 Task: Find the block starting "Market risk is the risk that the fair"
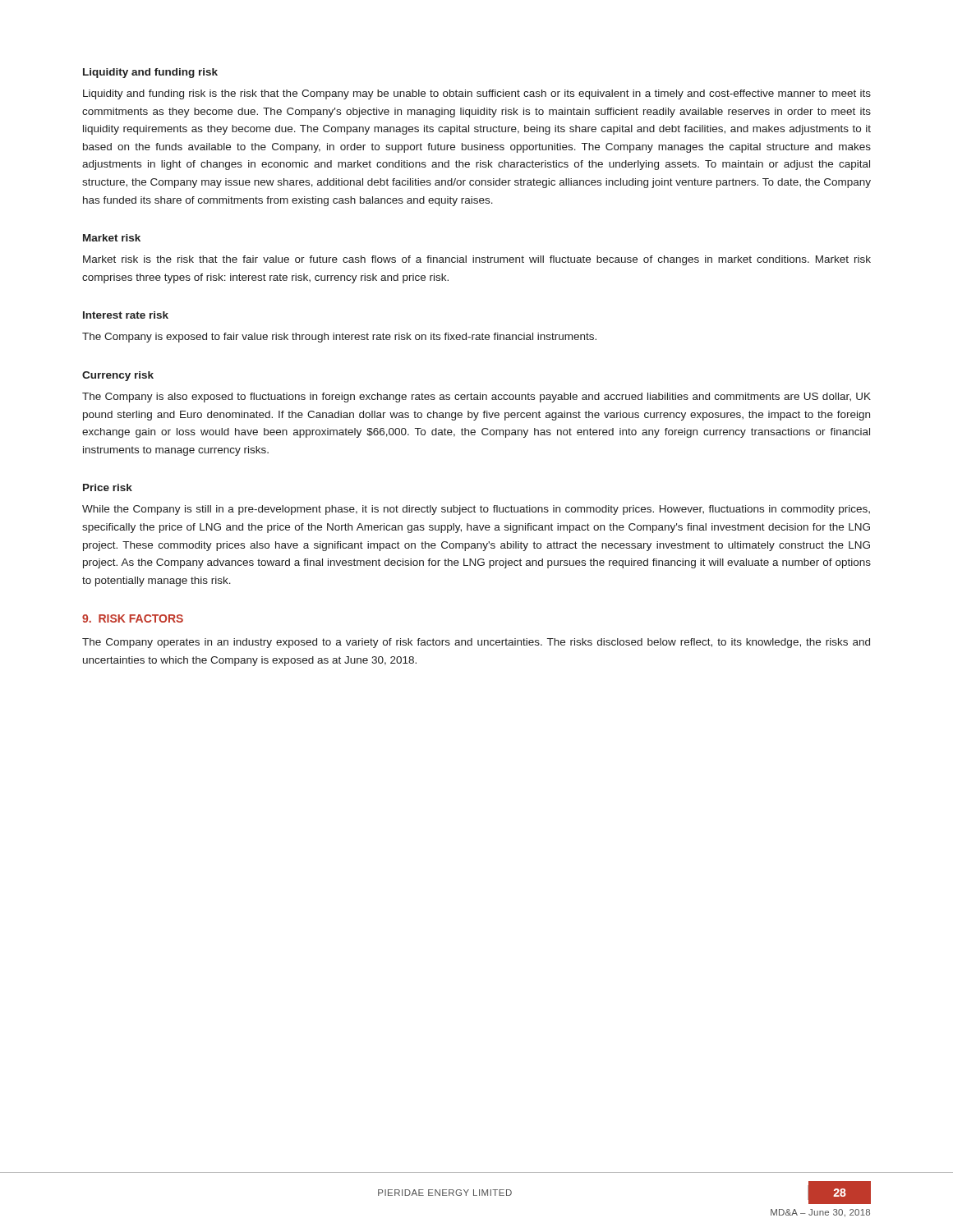pos(476,268)
